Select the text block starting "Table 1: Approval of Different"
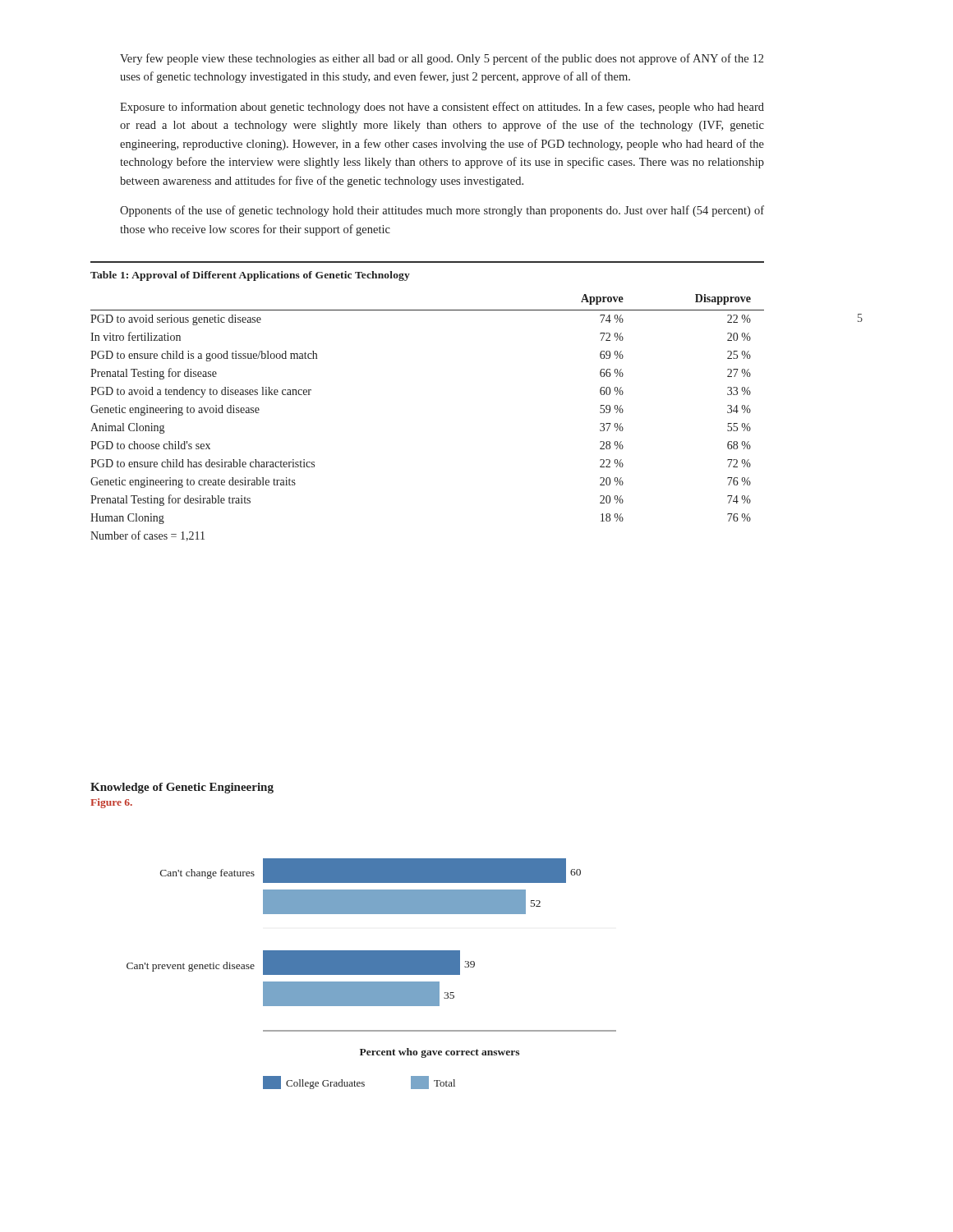The image size is (953, 1232). pyautogui.click(x=250, y=275)
